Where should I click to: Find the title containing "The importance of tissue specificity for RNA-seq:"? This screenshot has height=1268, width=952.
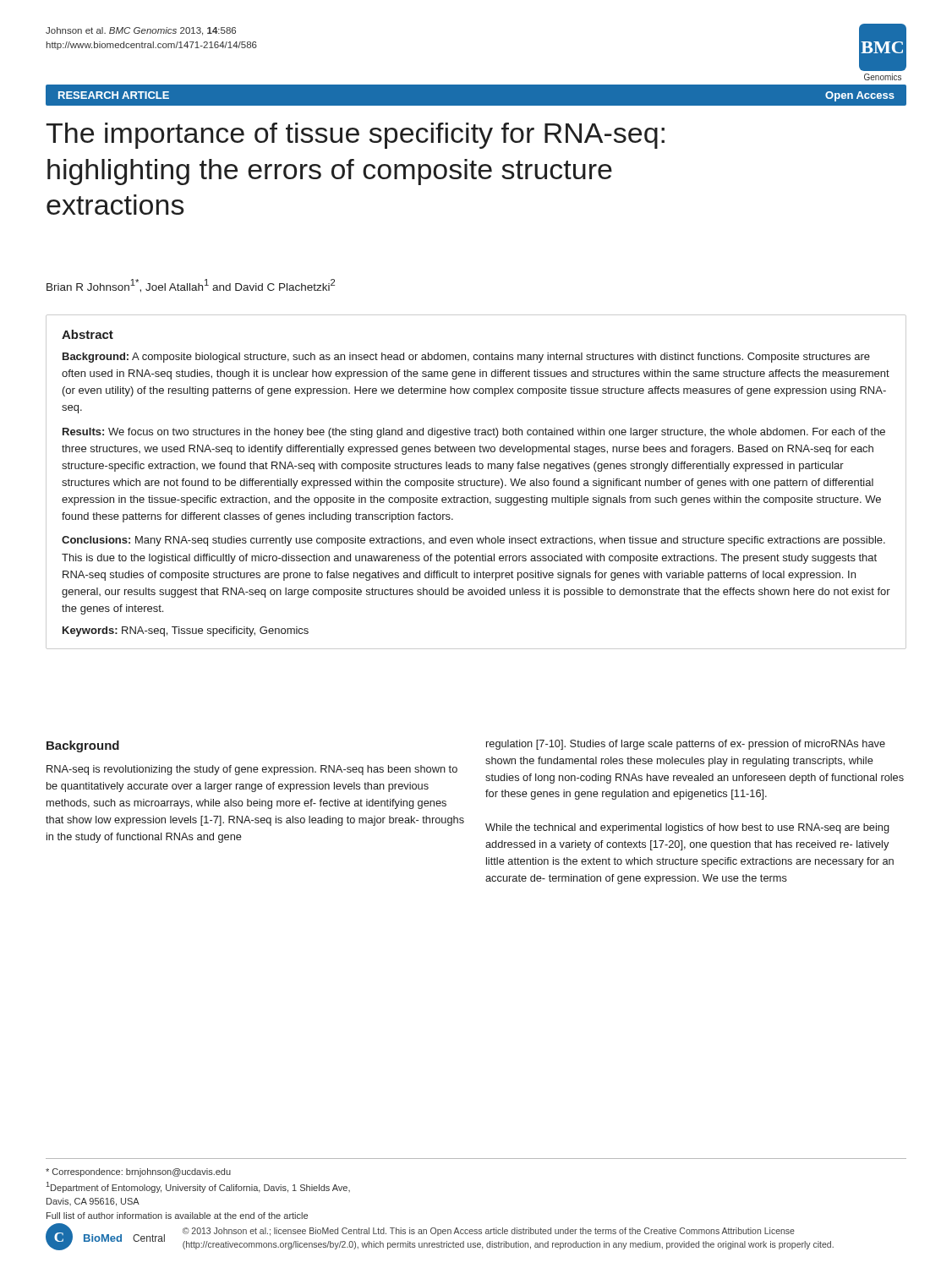[356, 169]
